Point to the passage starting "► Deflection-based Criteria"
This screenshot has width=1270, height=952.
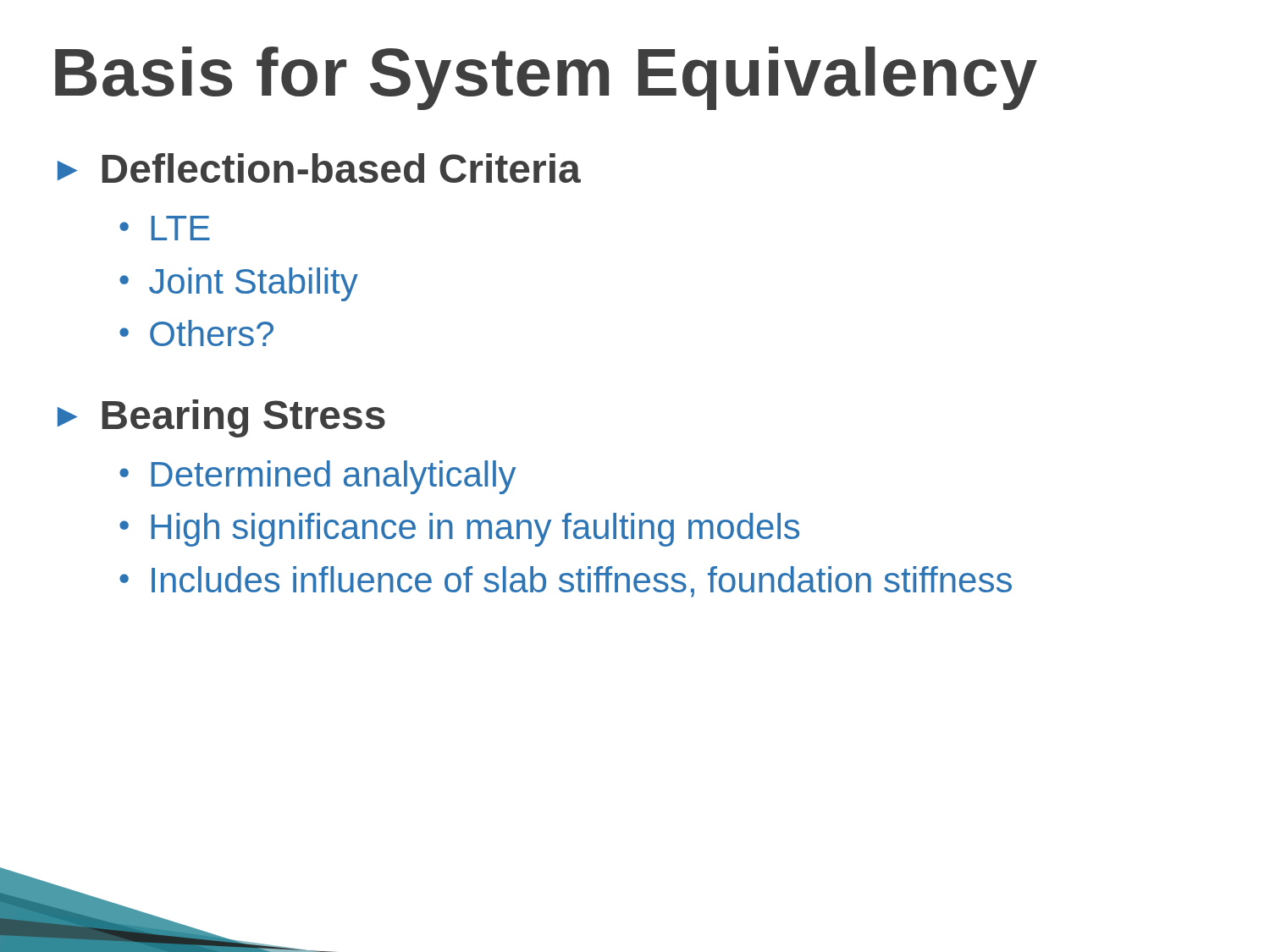[316, 169]
